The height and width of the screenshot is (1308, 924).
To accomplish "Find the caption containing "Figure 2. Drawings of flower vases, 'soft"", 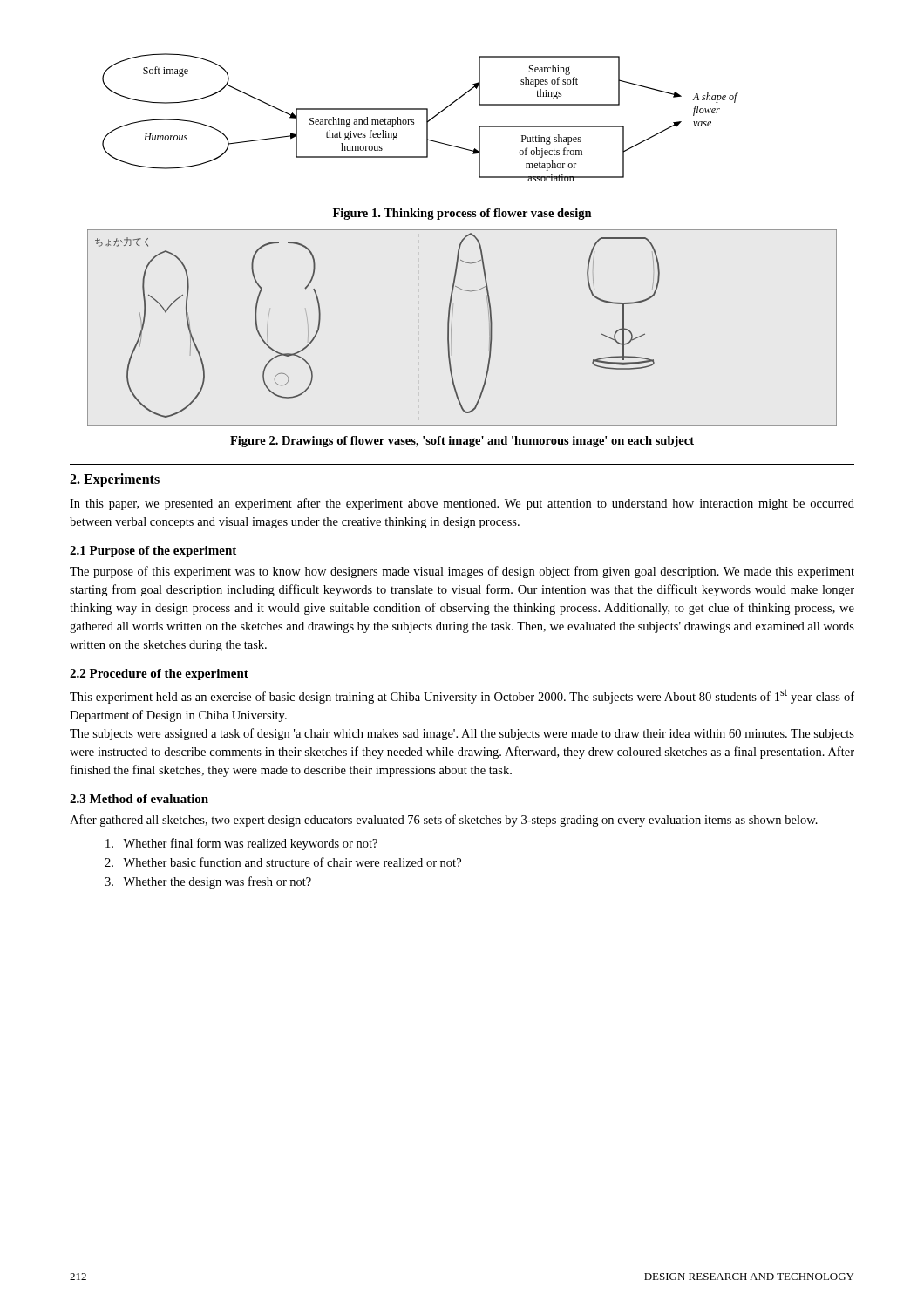I will [462, 440].
